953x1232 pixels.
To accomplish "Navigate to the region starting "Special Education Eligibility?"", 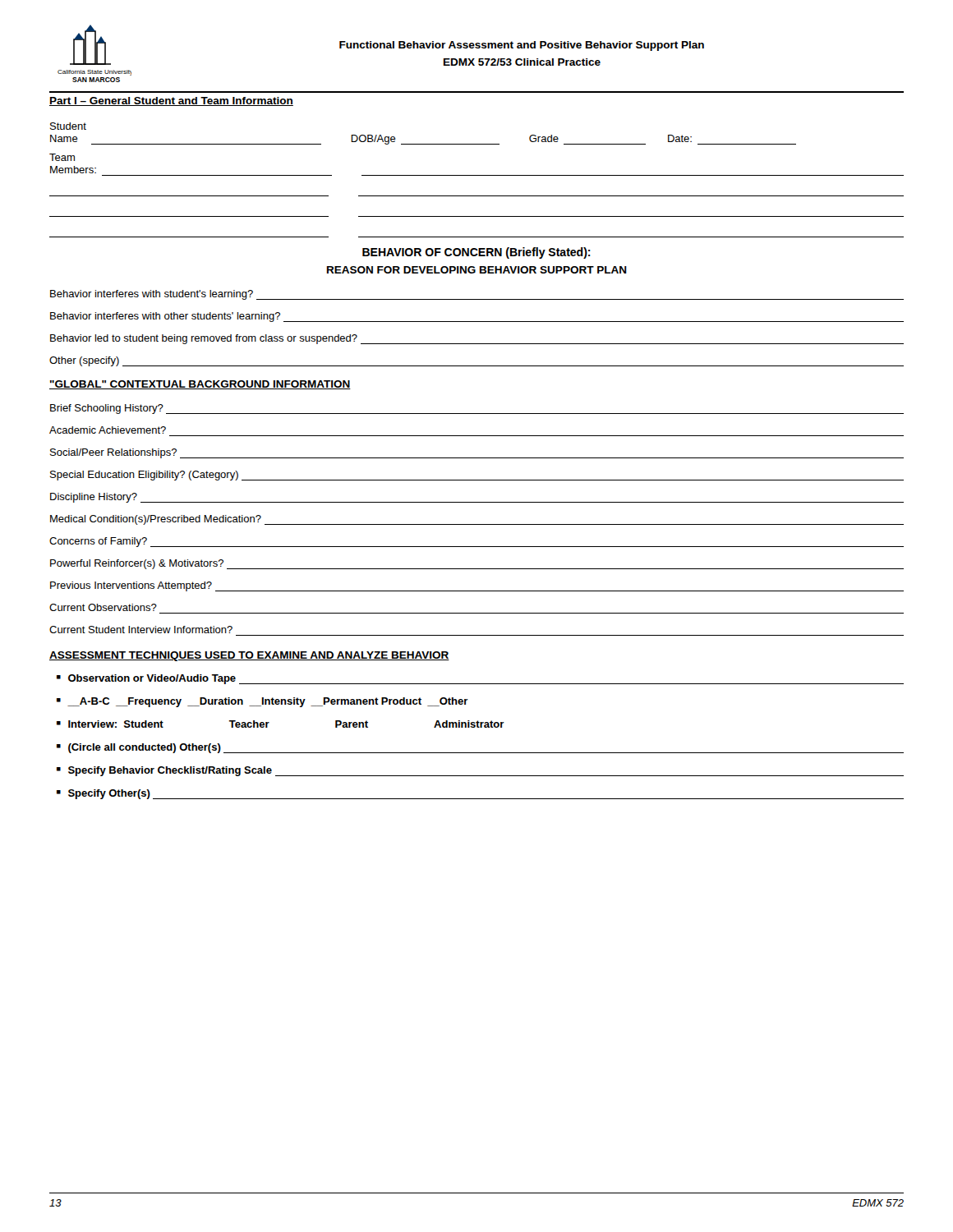I will (476, 474).
